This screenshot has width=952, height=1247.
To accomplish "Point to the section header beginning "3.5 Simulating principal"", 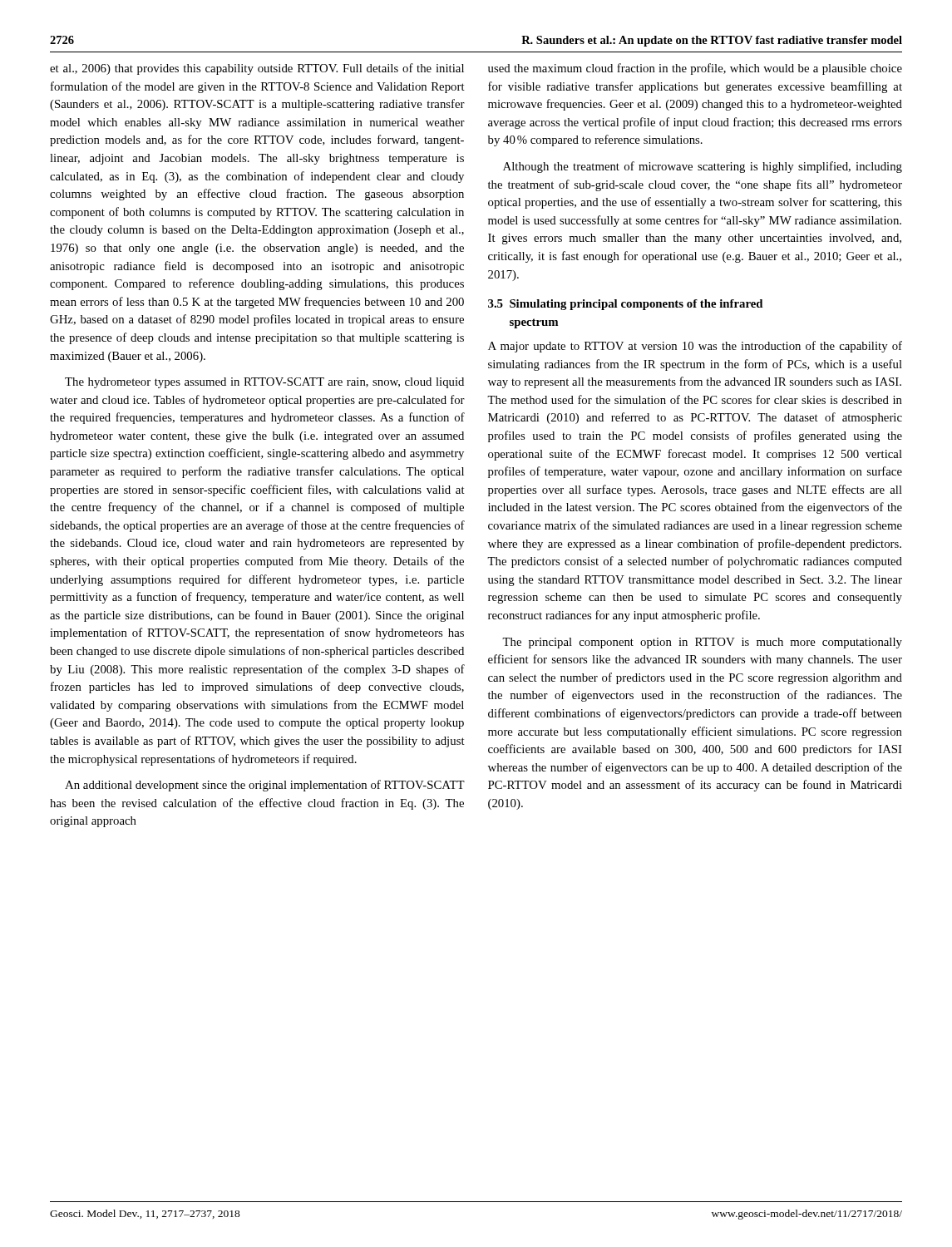I will [x=625, y=312].
